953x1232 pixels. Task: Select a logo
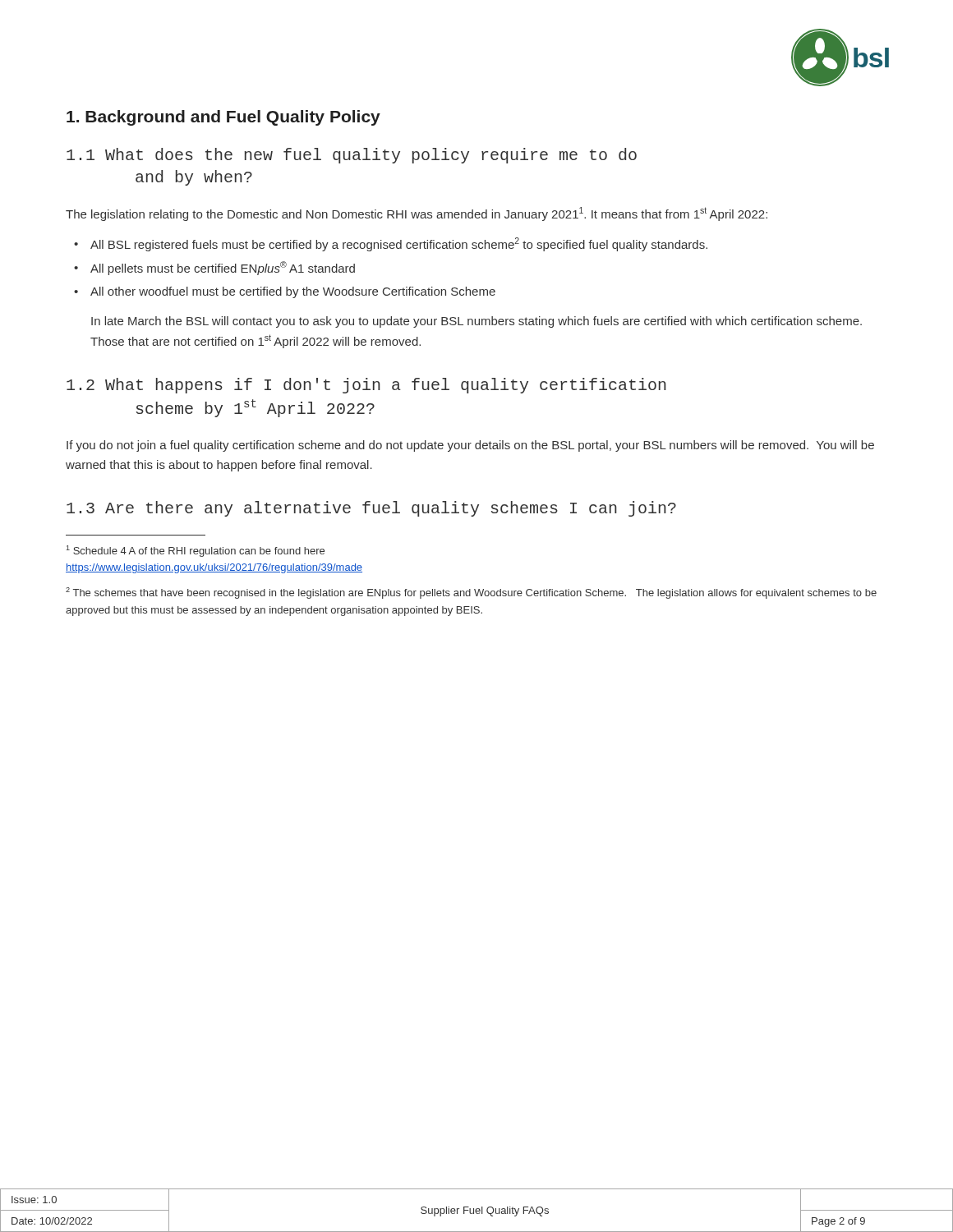[x=846, y=59]
